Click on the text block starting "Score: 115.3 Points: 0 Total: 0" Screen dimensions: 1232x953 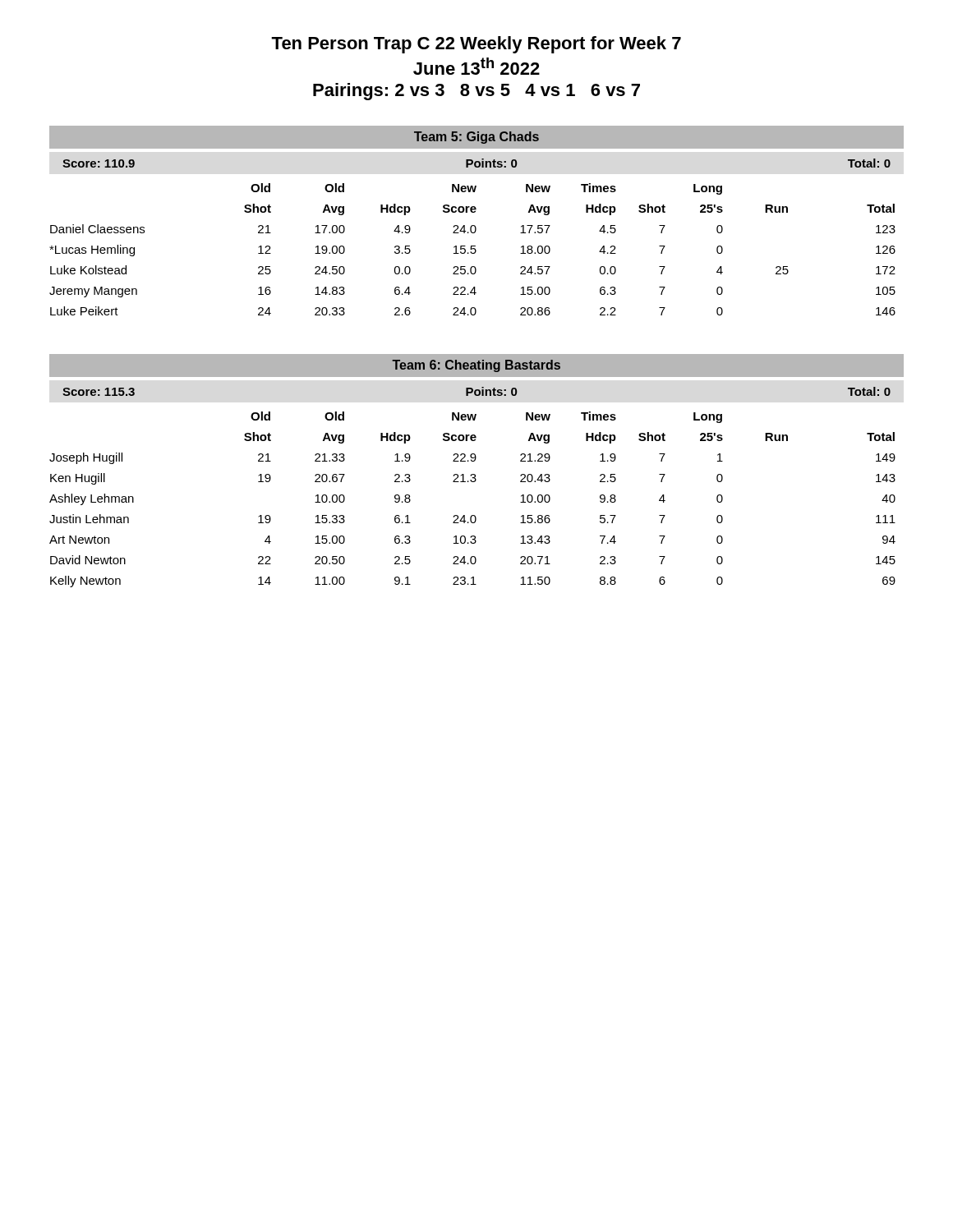476,392
